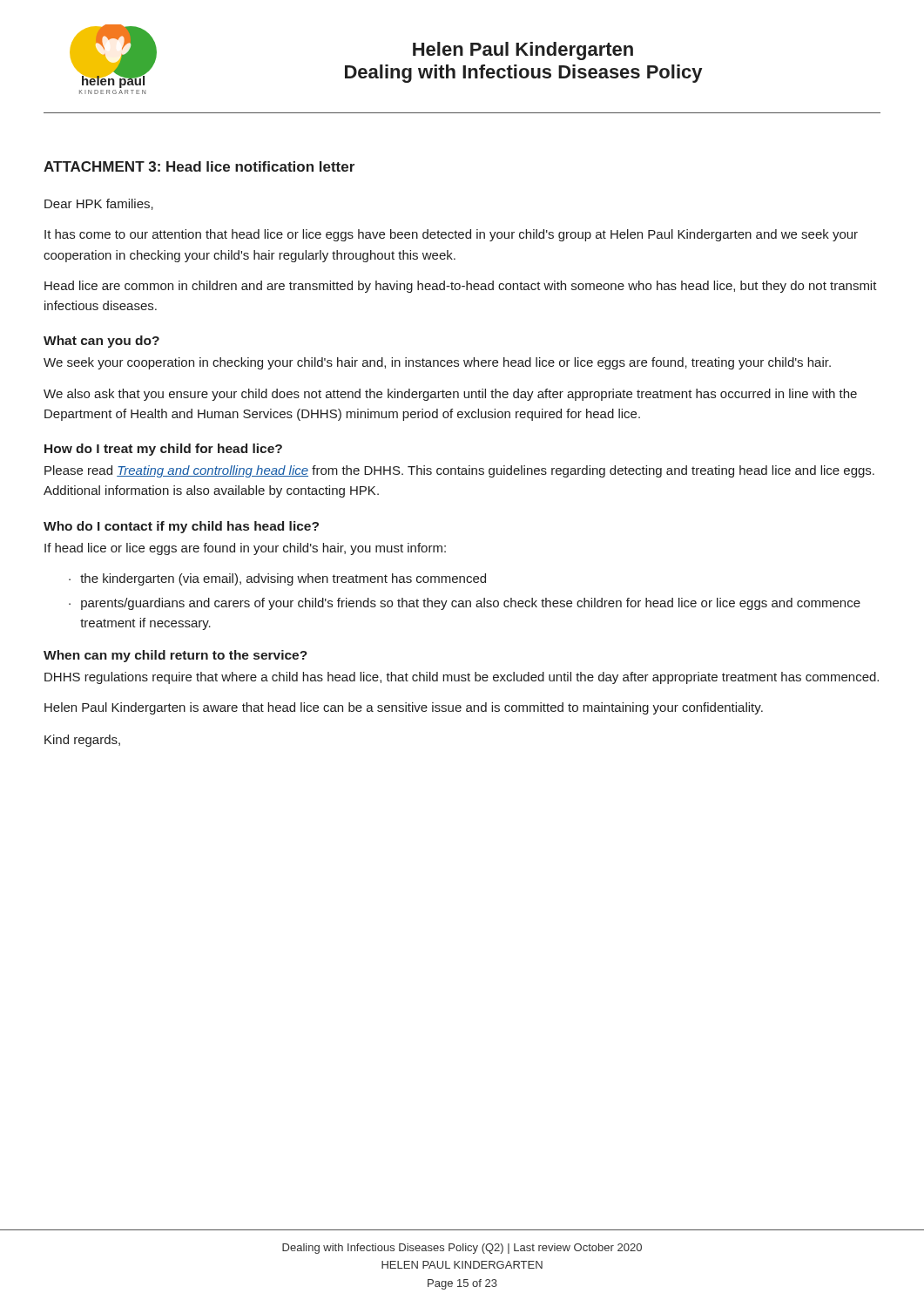Locate the text starting "We also ask that you ensure your child"
The width and height of the screenshot is (924, 1307).
[450, 403]
